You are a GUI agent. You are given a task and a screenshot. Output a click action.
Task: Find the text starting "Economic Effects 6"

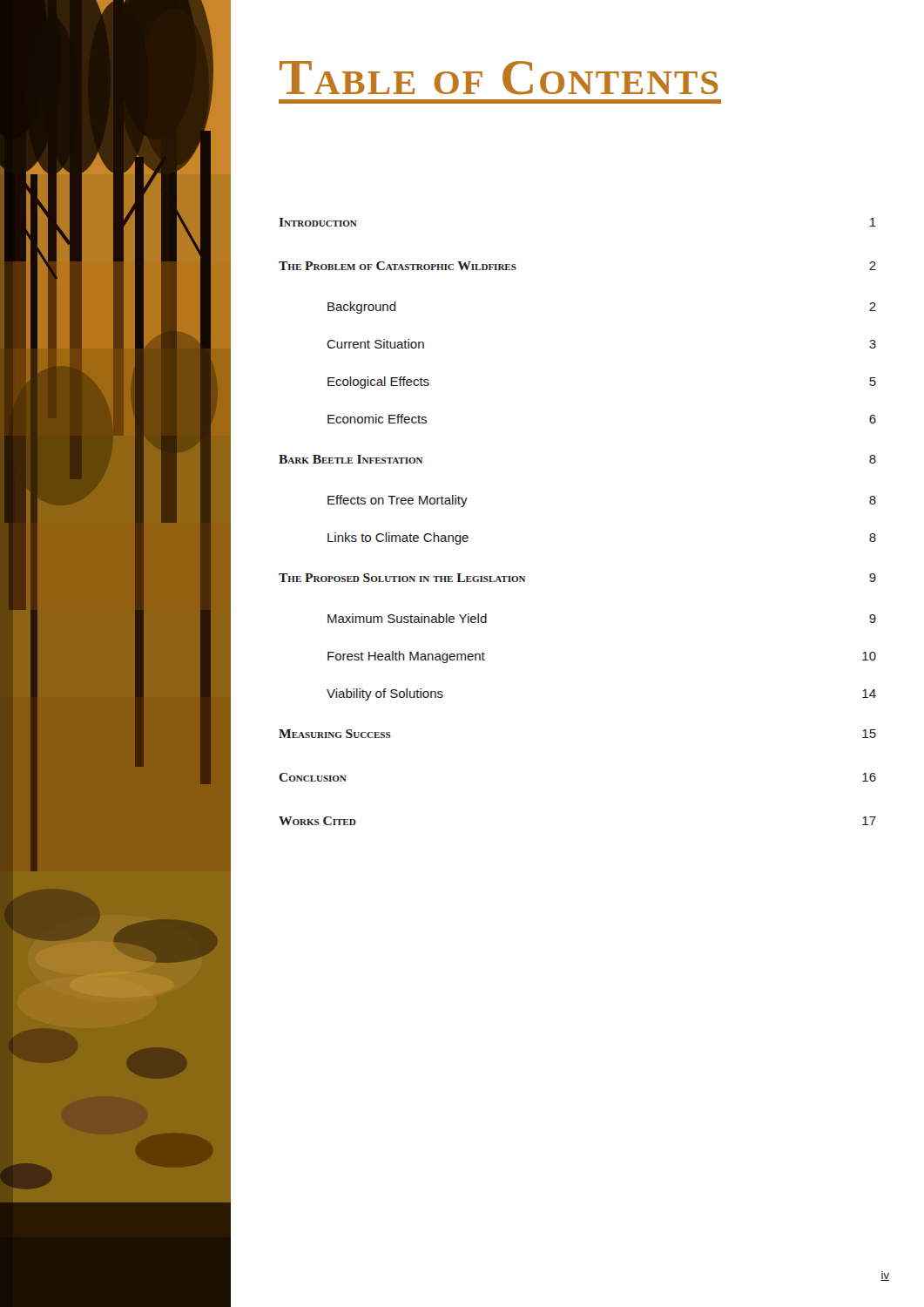pos(376,419)
